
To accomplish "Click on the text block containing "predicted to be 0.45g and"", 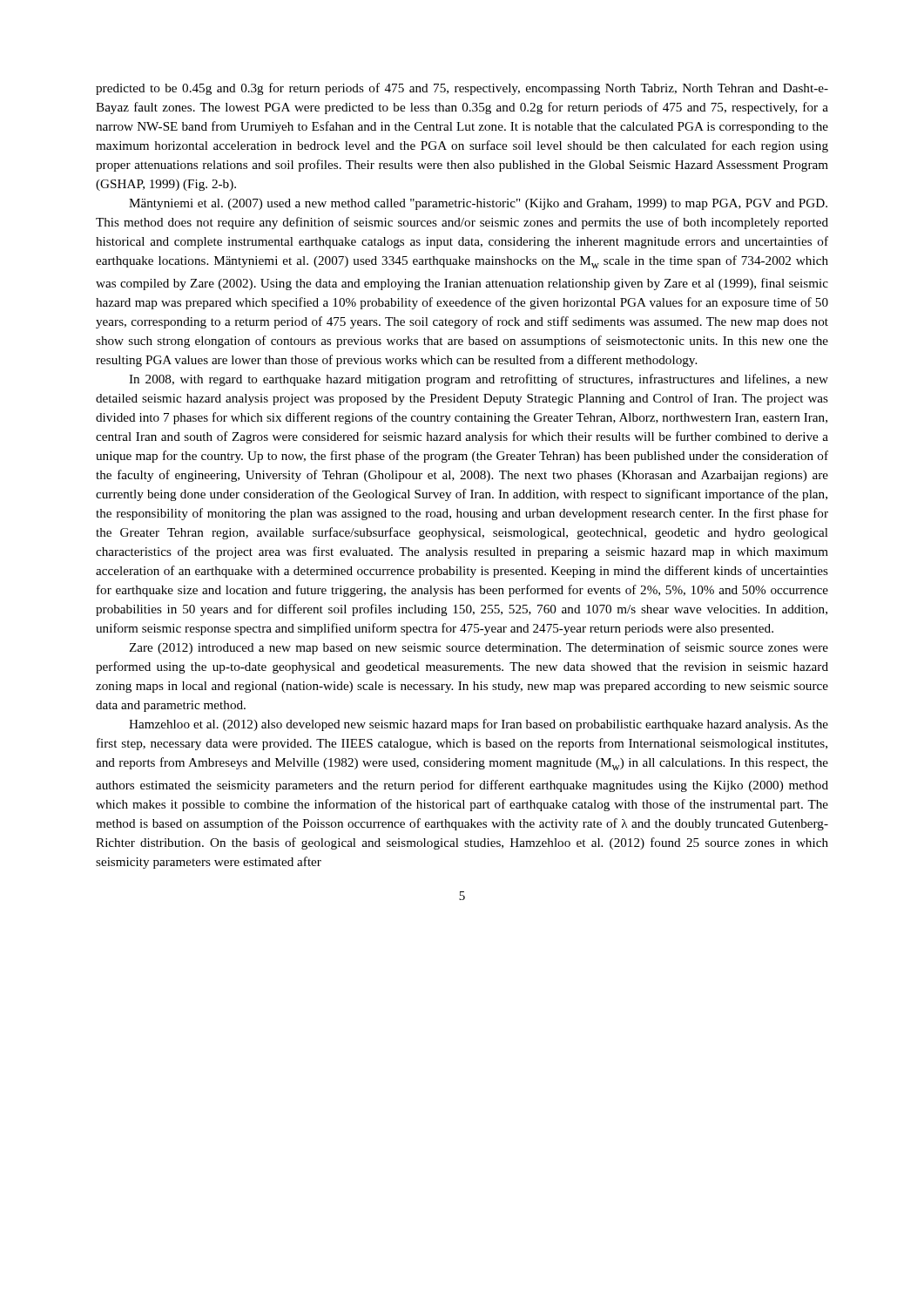I will click(462, 136).
